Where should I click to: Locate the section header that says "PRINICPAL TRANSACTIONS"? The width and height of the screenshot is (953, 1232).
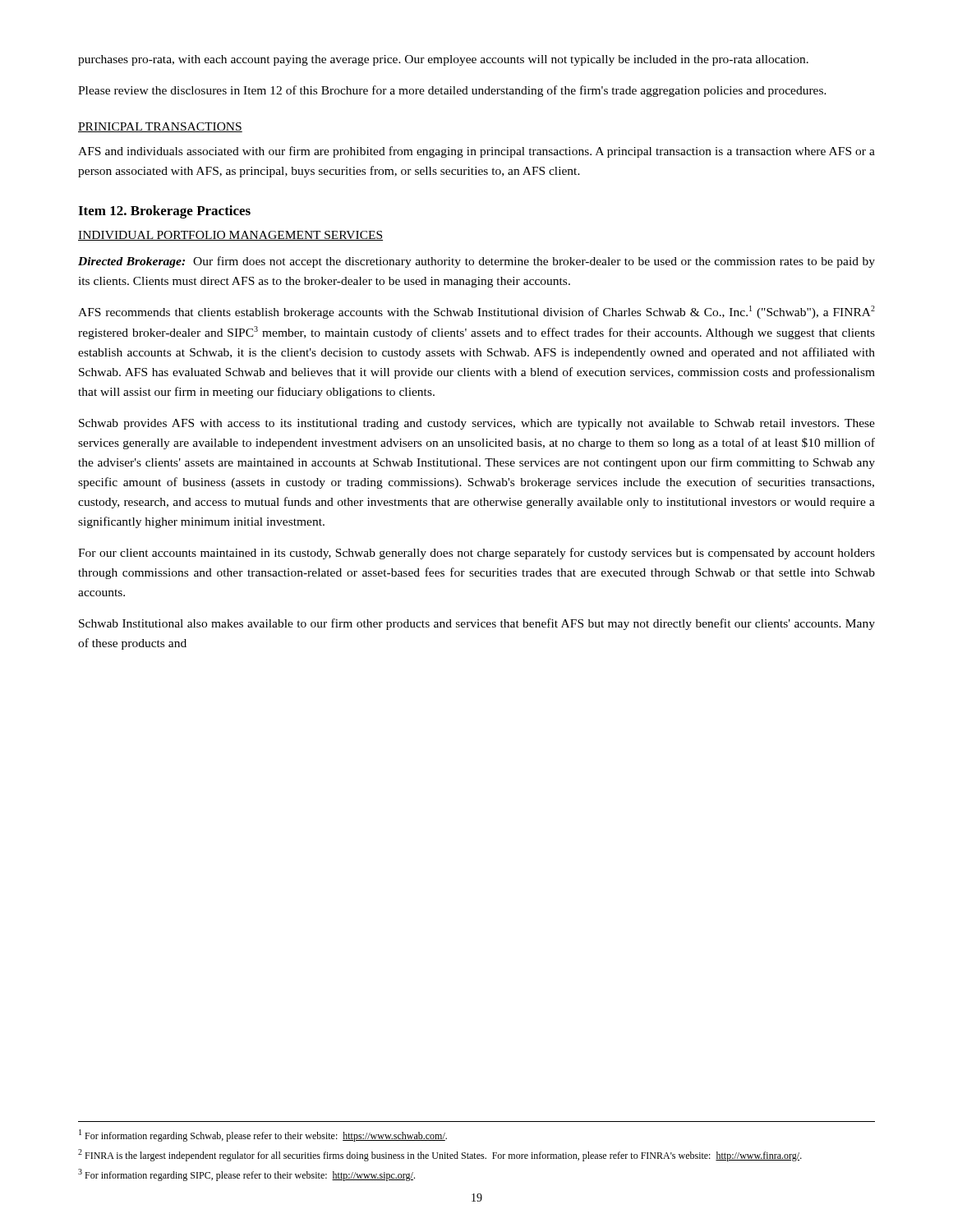(x=160, y=126)
